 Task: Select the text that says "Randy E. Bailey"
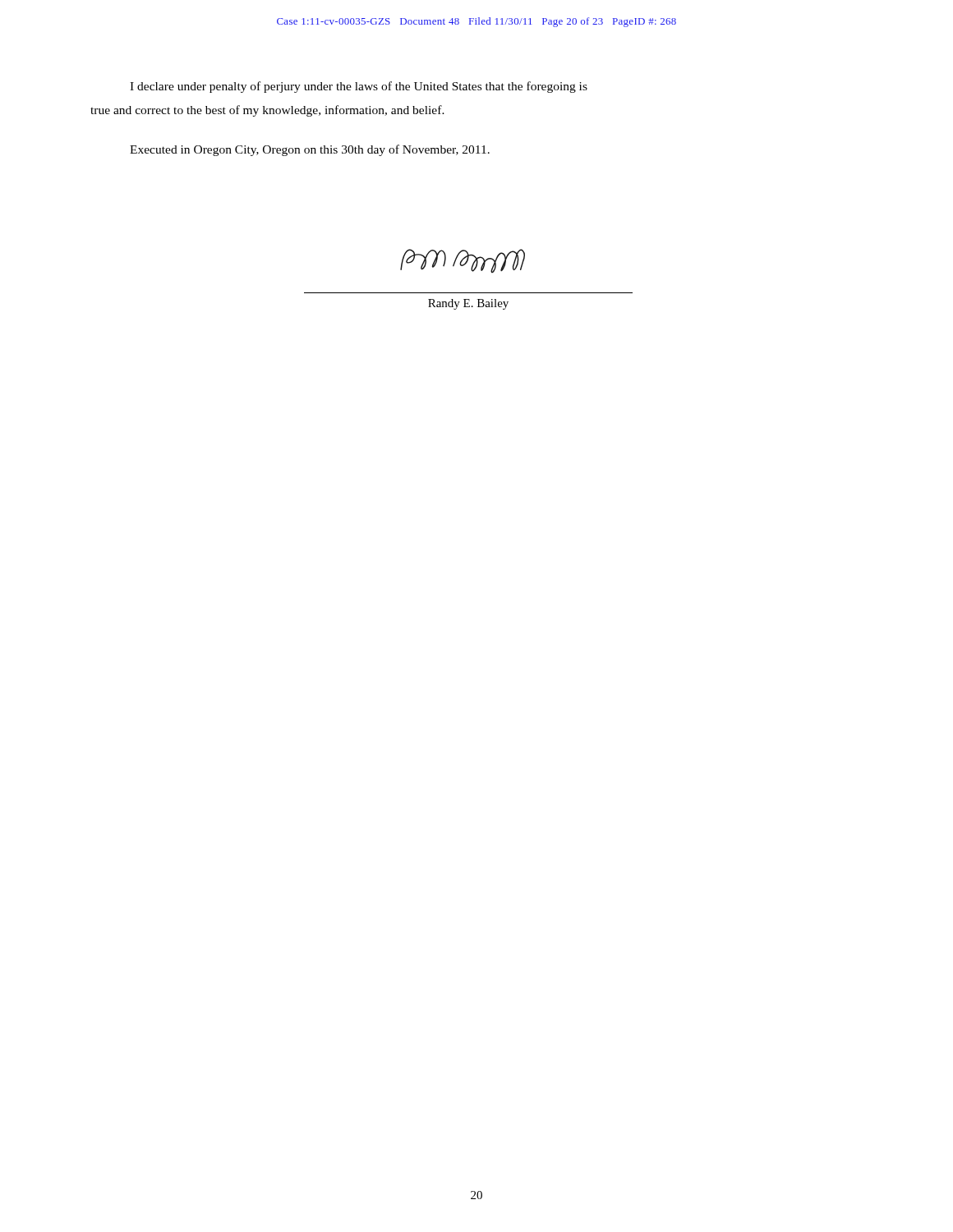click(468, 303)
